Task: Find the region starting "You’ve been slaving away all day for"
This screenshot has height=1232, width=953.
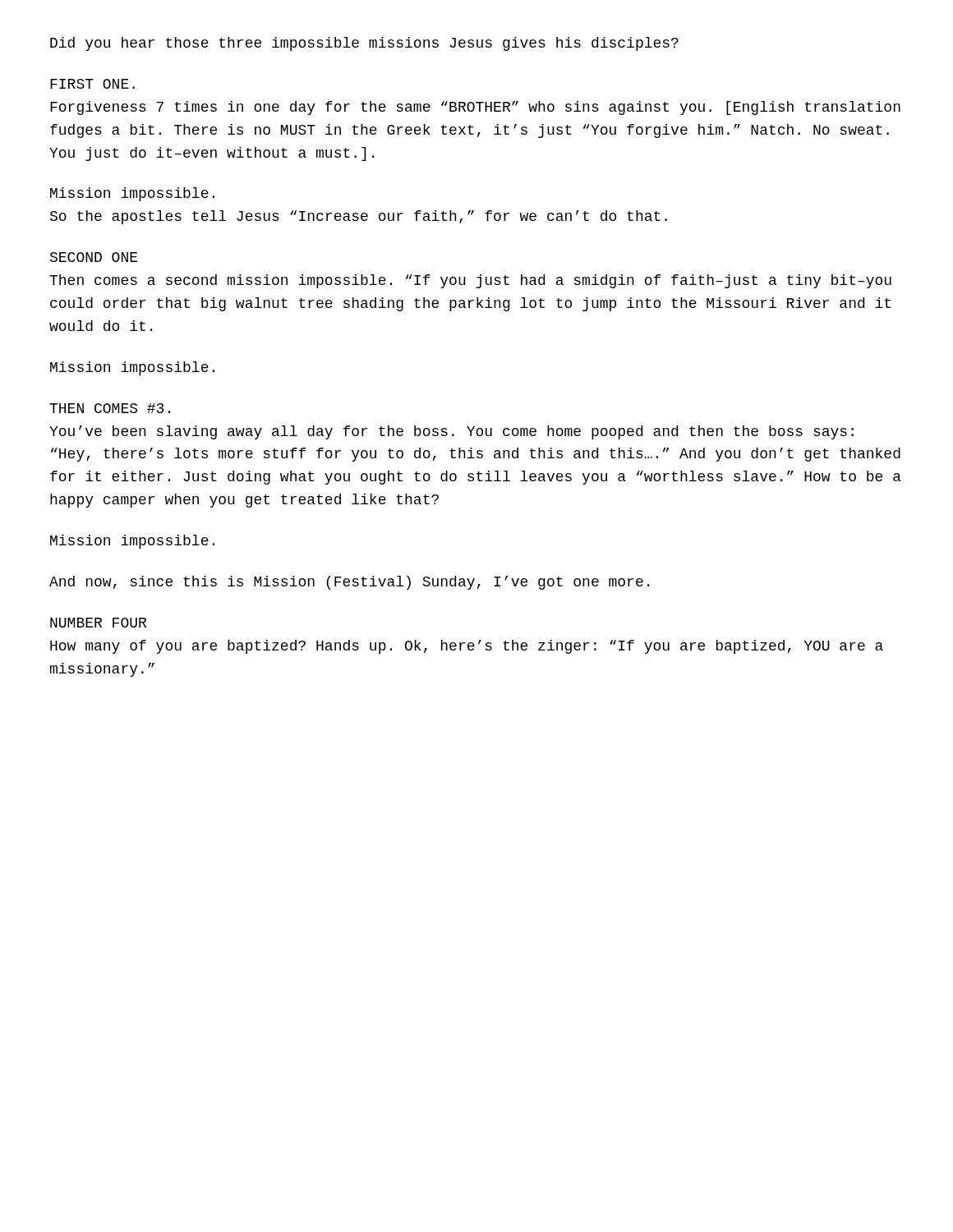Action: tap(475, 466)
